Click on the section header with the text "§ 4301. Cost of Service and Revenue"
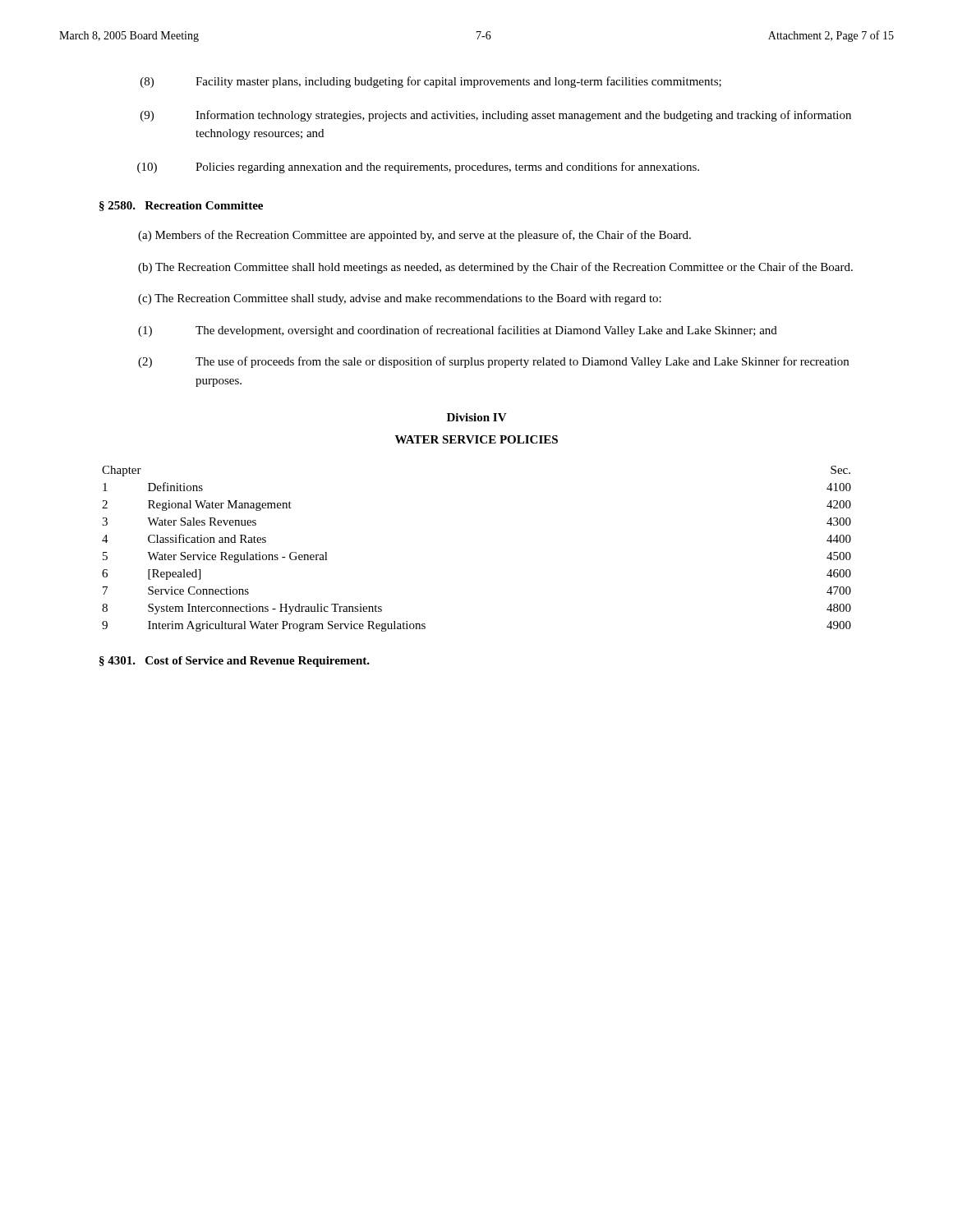 pos(234,660)
